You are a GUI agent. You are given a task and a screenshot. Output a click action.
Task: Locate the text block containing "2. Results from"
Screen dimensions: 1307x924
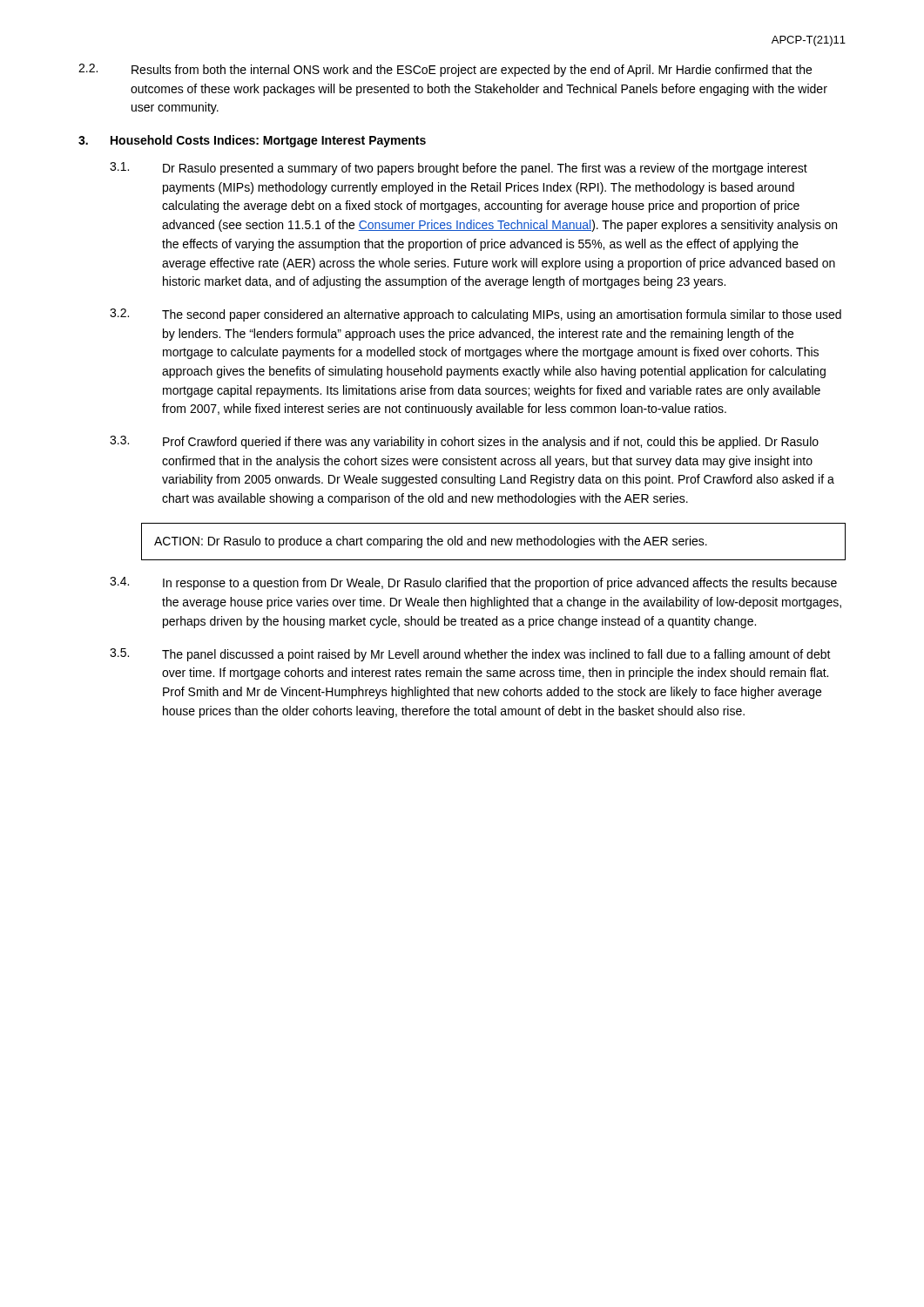click(x=462, y=89)
